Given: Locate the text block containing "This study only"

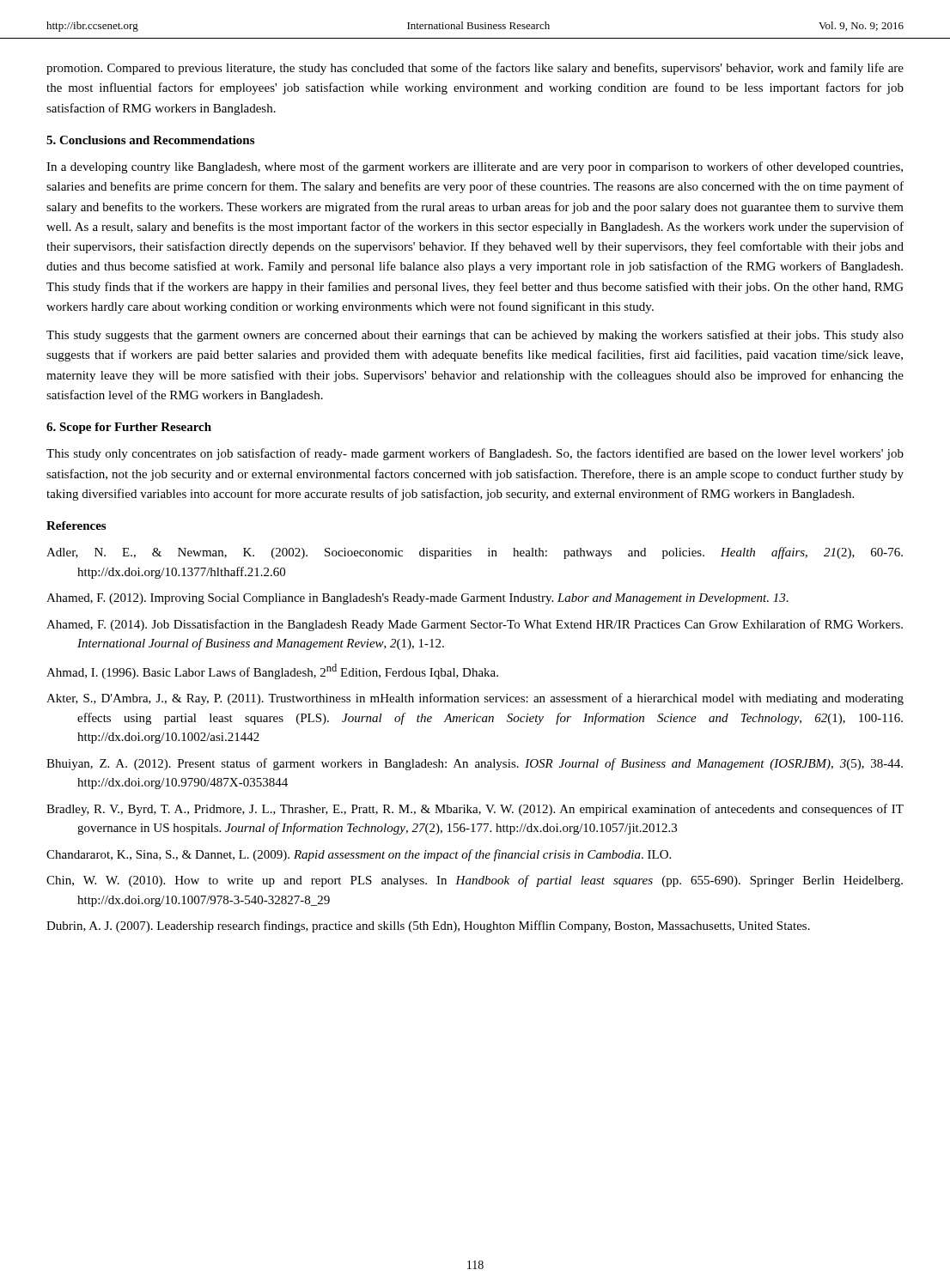Looking at the screenshot, I should tap(475, 474).
